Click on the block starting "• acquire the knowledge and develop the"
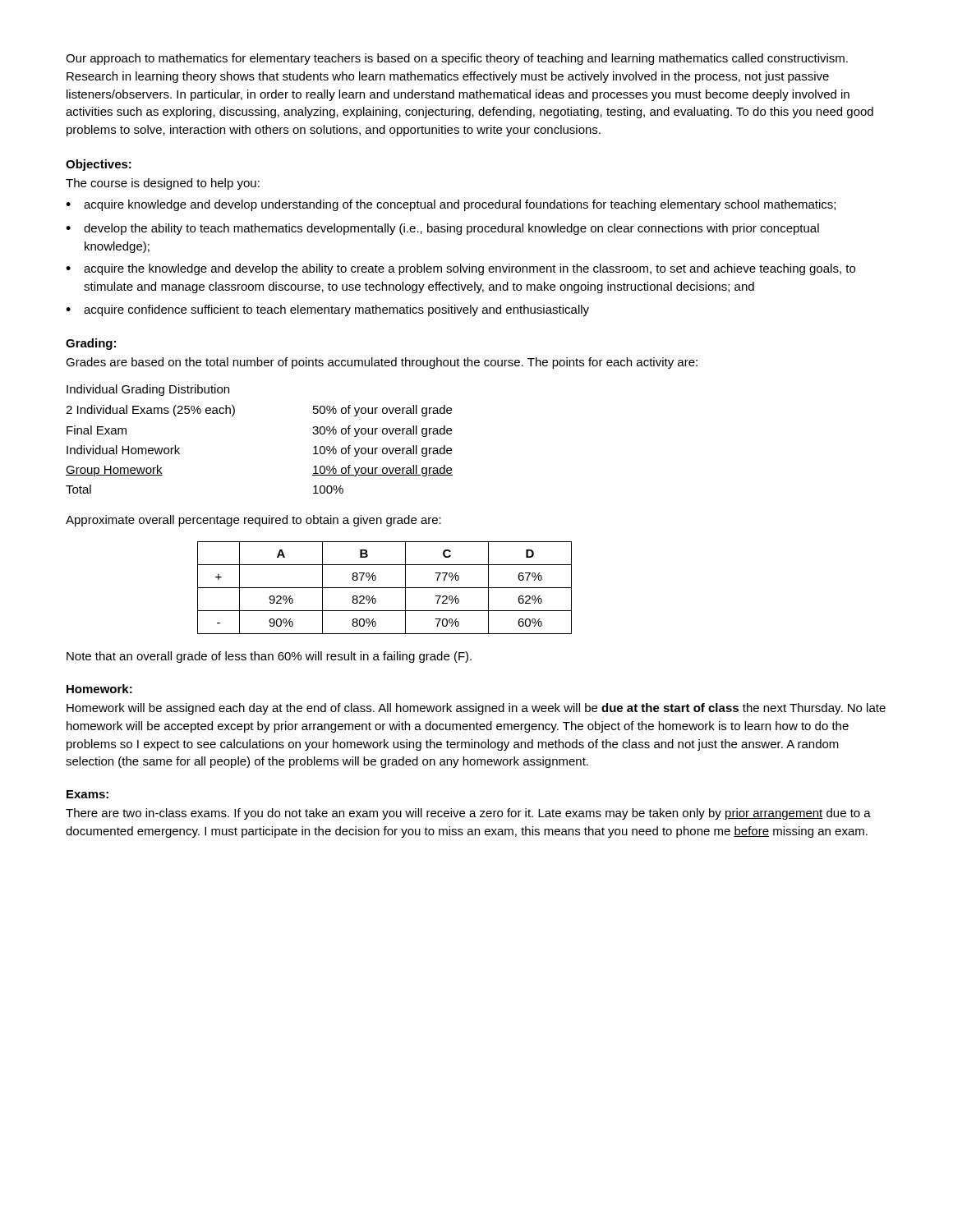 [x=476, y=278]
